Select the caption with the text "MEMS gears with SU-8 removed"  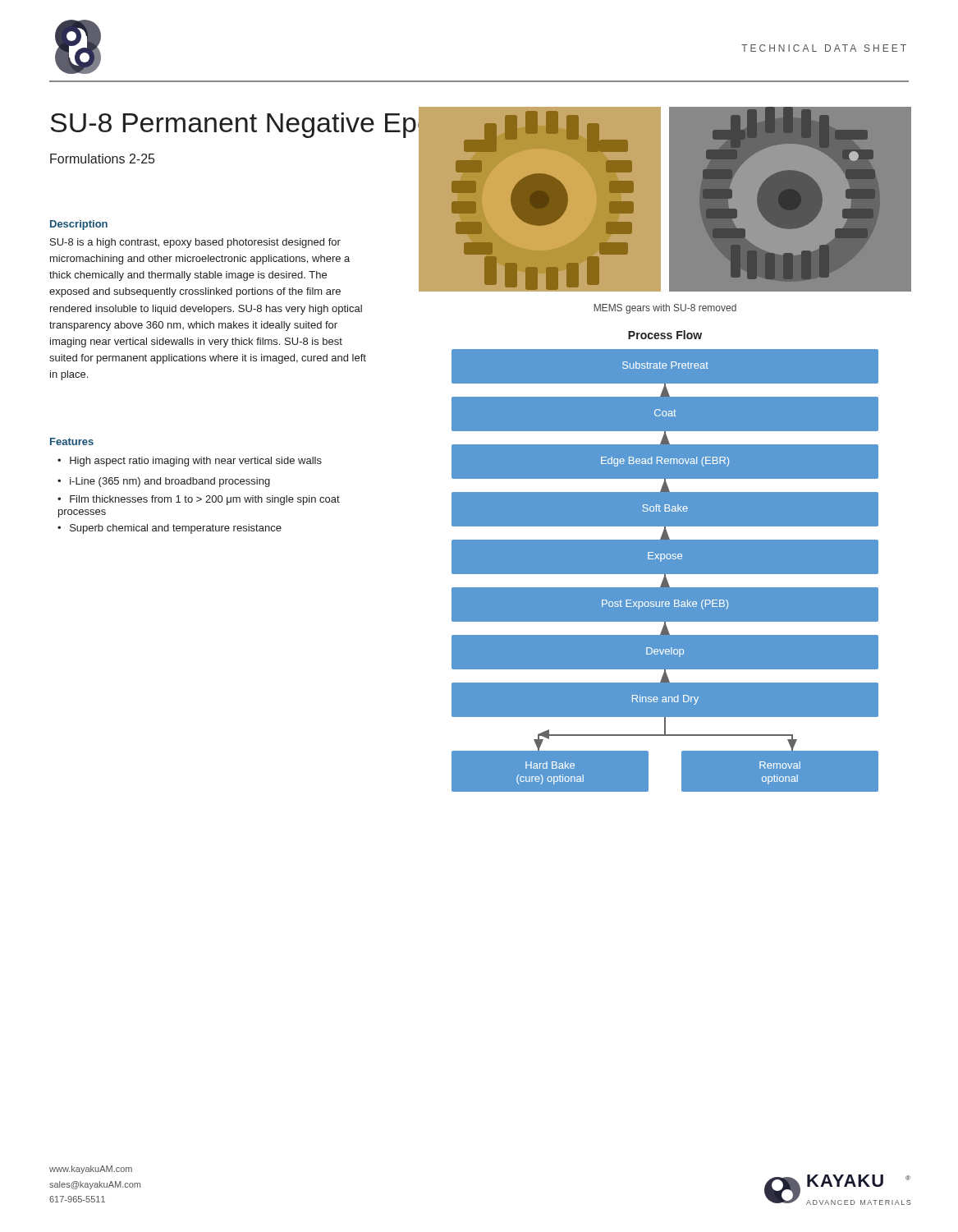(665, 308)
